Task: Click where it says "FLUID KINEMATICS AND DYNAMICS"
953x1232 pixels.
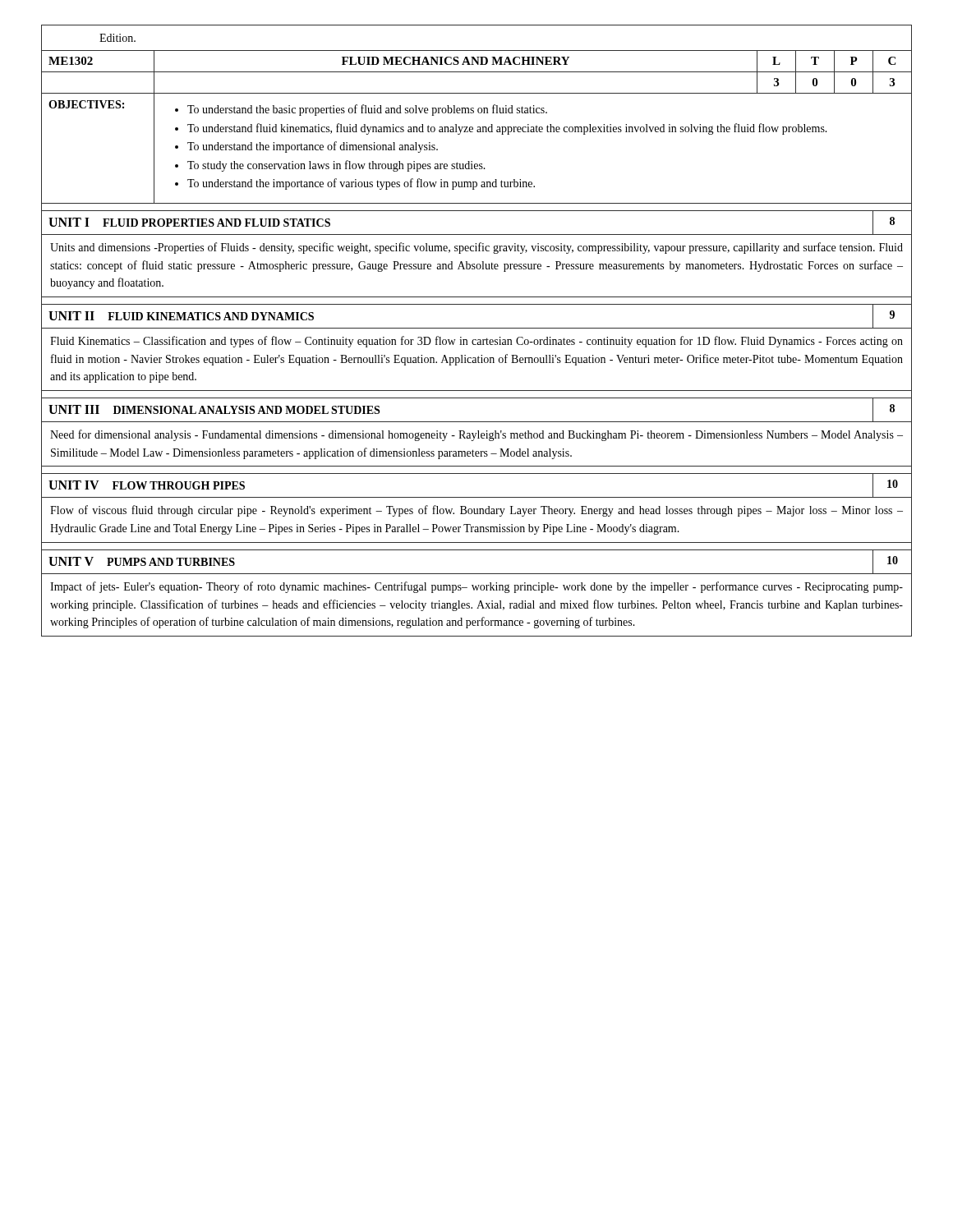Action: pos(211,317)
